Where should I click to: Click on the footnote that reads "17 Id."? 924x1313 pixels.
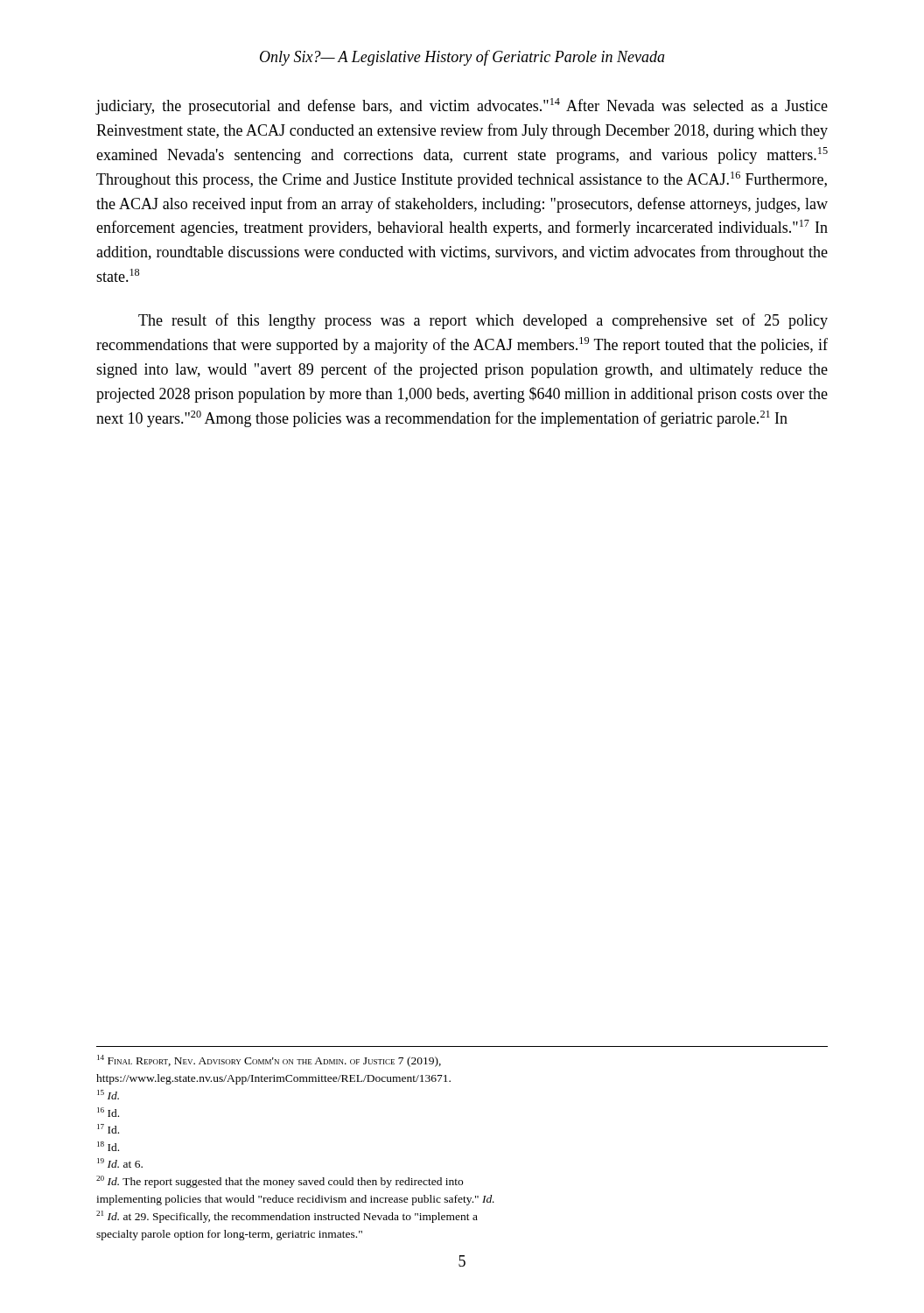108,1129
